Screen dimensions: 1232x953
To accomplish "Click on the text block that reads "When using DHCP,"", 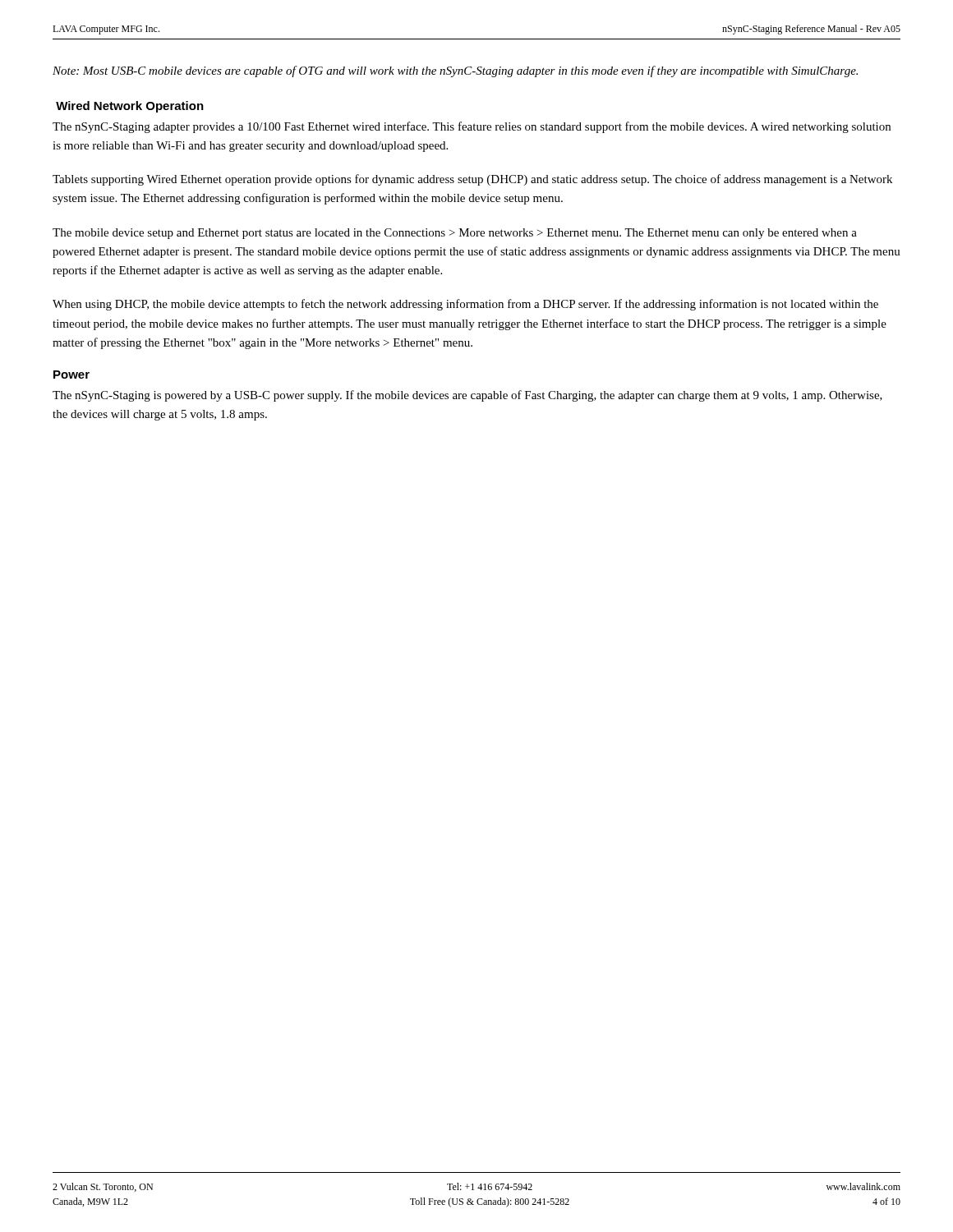I will pyautogui.click(x=469, y=323).
